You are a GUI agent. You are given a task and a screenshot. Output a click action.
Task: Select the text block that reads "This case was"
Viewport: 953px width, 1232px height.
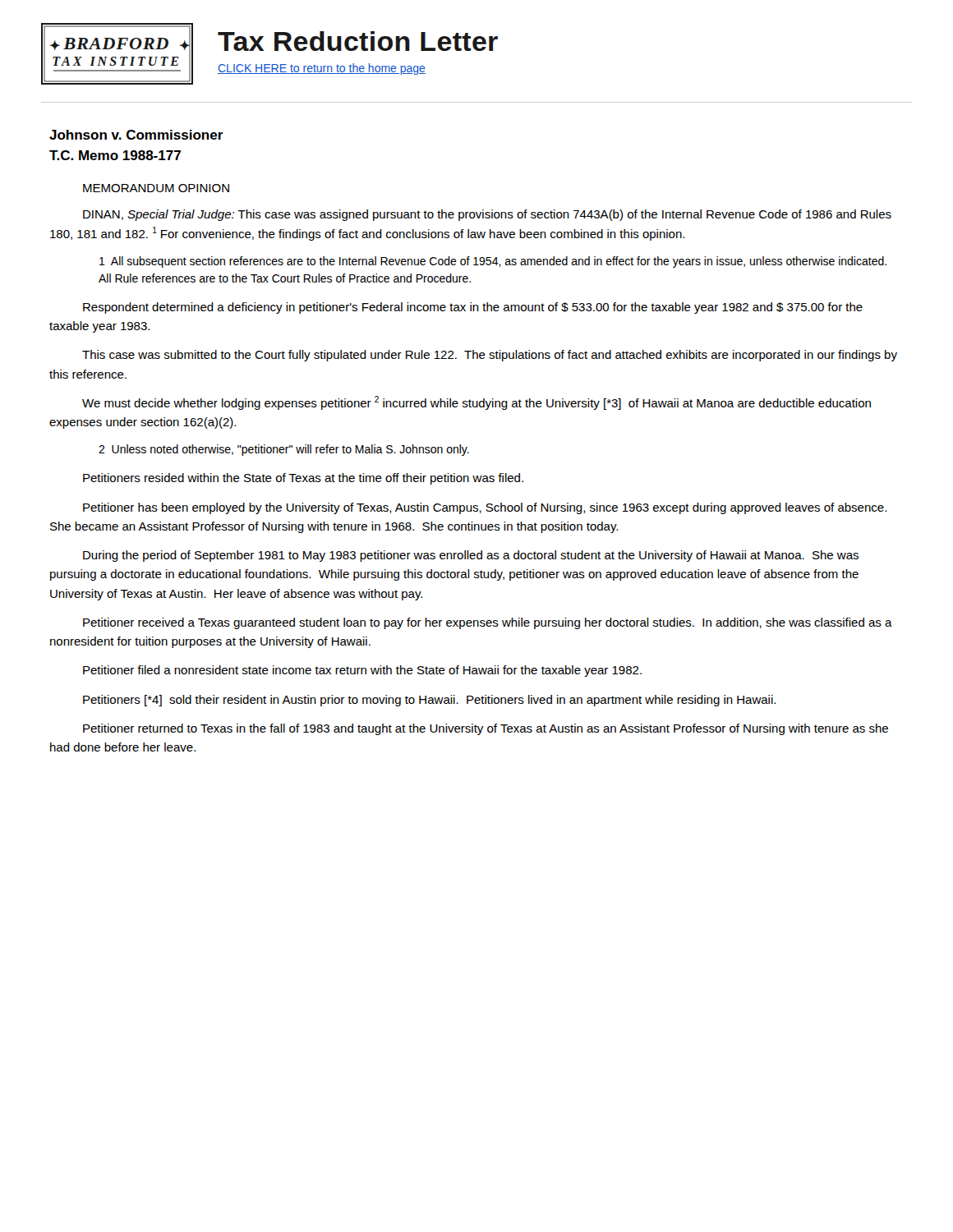pyautogui.click(x=473, y=364)
